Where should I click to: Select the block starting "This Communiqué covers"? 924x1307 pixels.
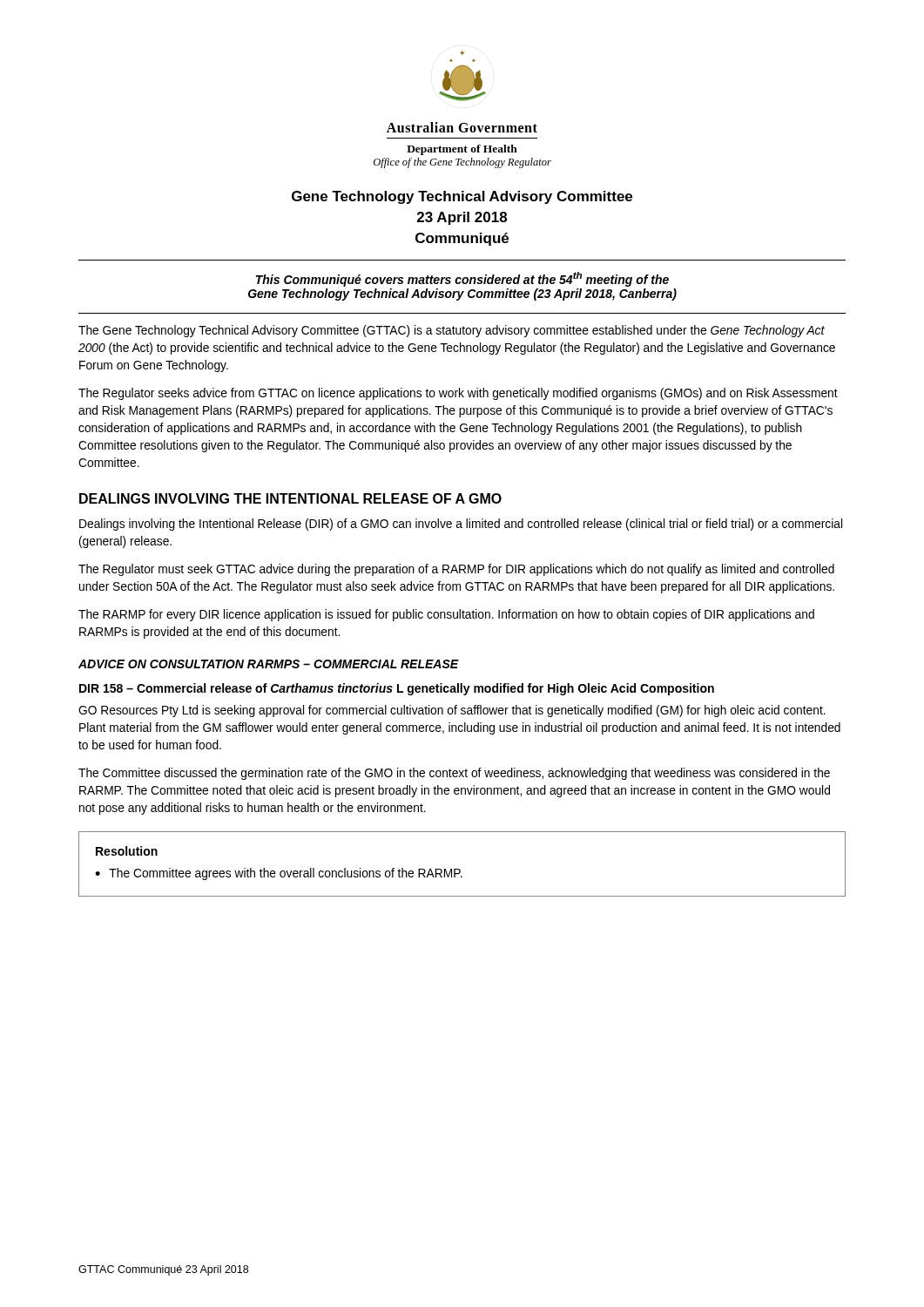(462, 285)
